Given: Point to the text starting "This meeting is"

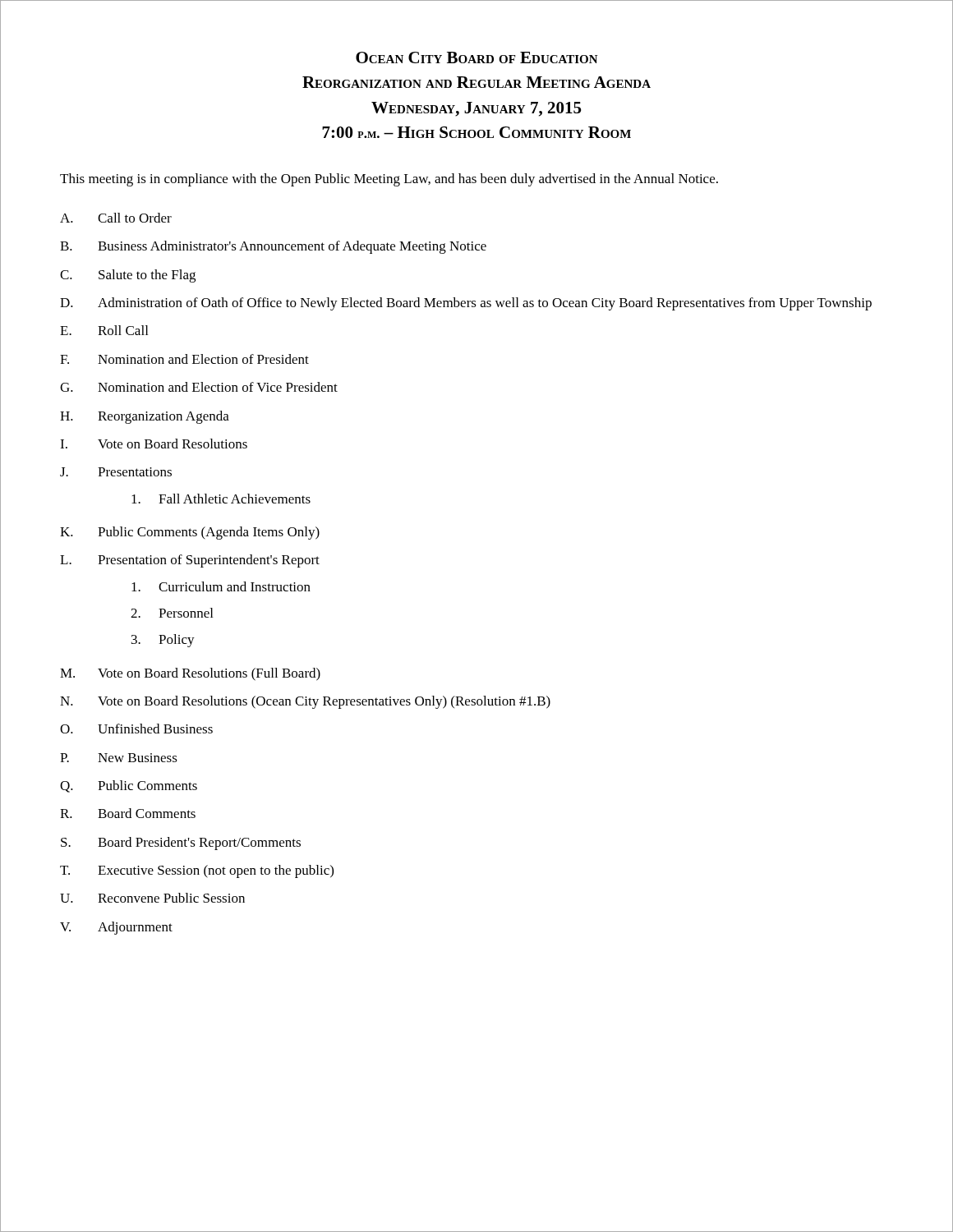Looking at the screenshot, I should (389, 178).
